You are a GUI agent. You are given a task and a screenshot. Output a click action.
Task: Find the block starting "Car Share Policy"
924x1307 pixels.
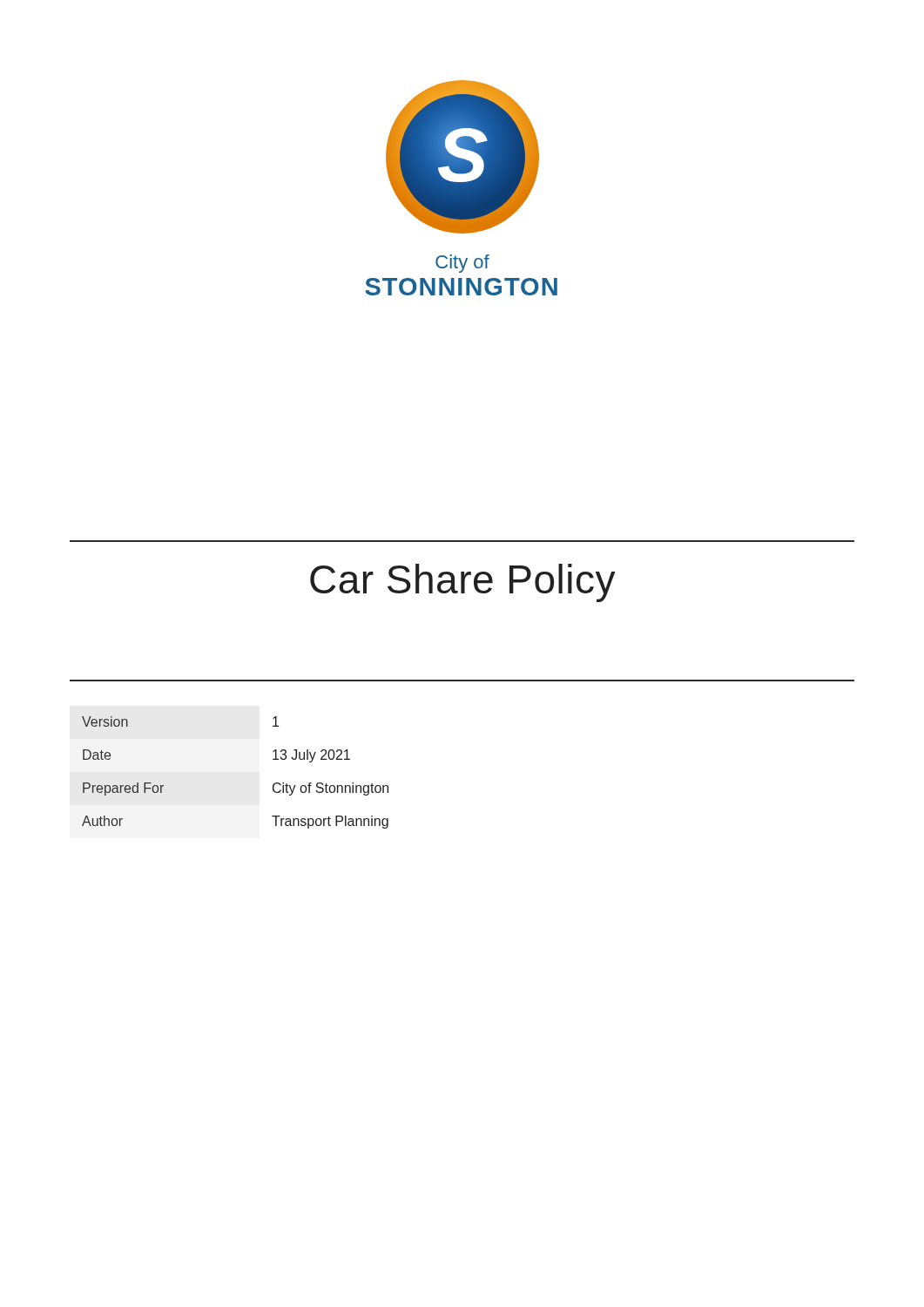click(x=462, y=579)
